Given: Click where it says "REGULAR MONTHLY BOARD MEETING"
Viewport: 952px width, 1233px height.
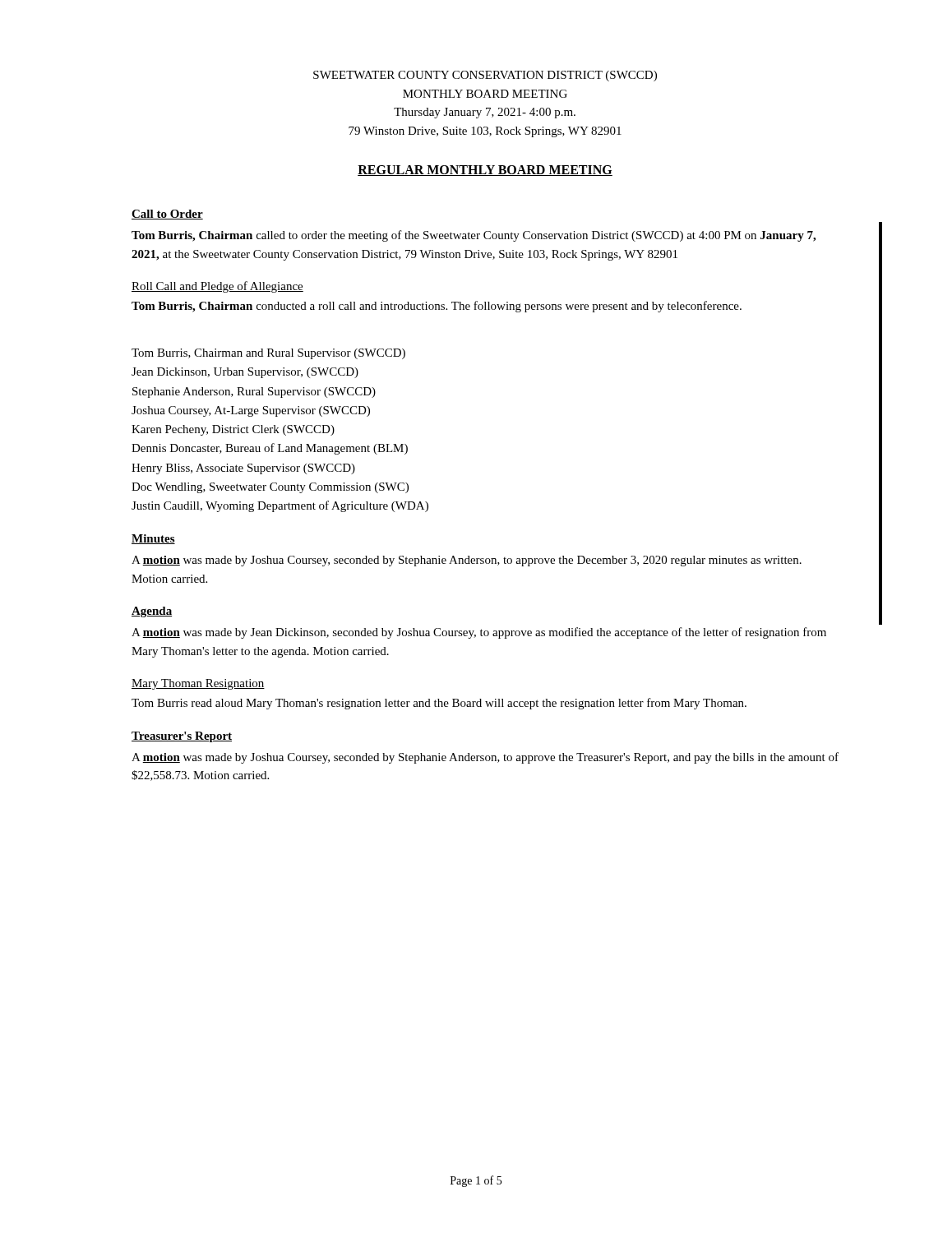Looking at the screenshot, I should (485, 170).
